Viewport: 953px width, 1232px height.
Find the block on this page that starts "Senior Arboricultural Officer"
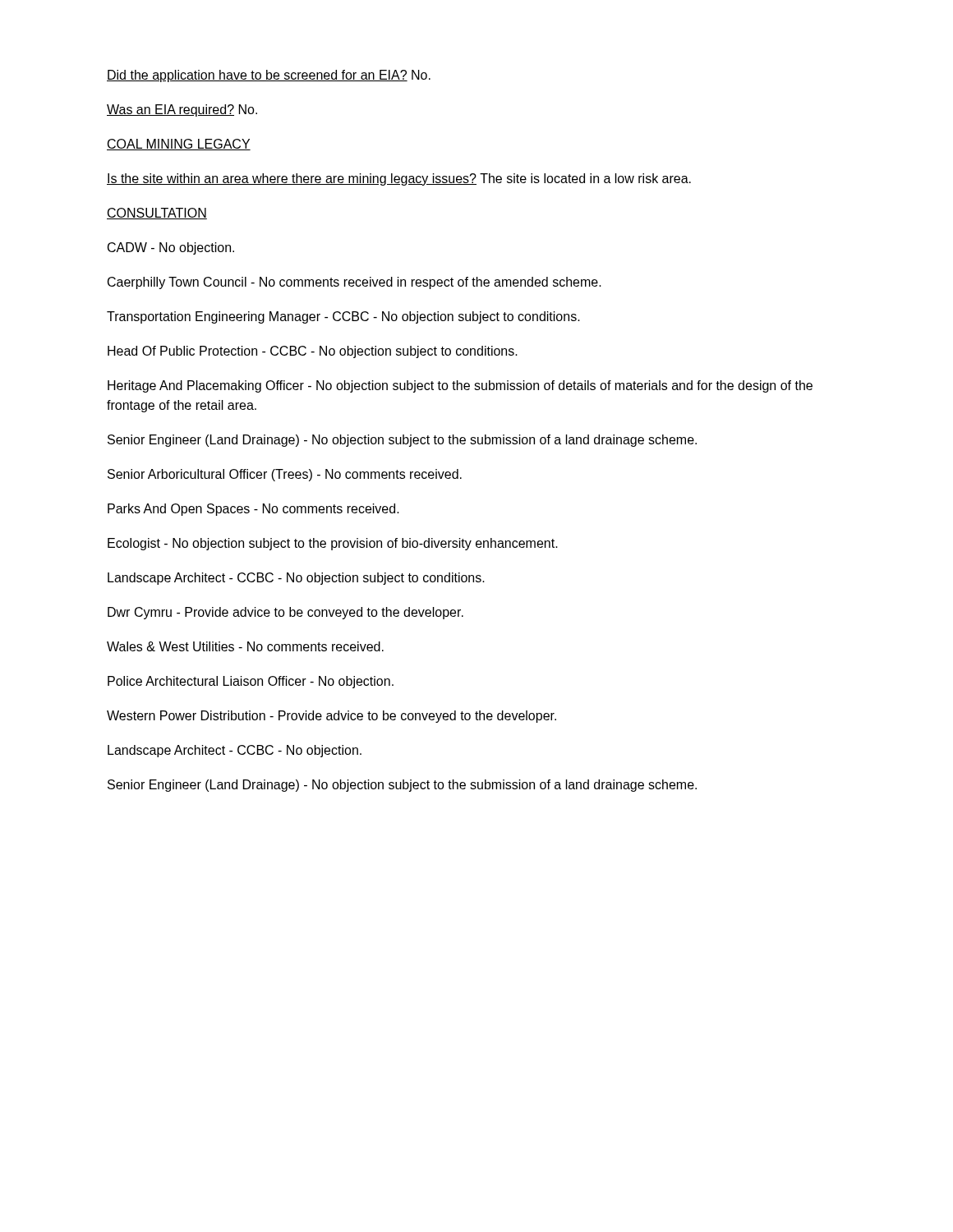tap(285, 474)
